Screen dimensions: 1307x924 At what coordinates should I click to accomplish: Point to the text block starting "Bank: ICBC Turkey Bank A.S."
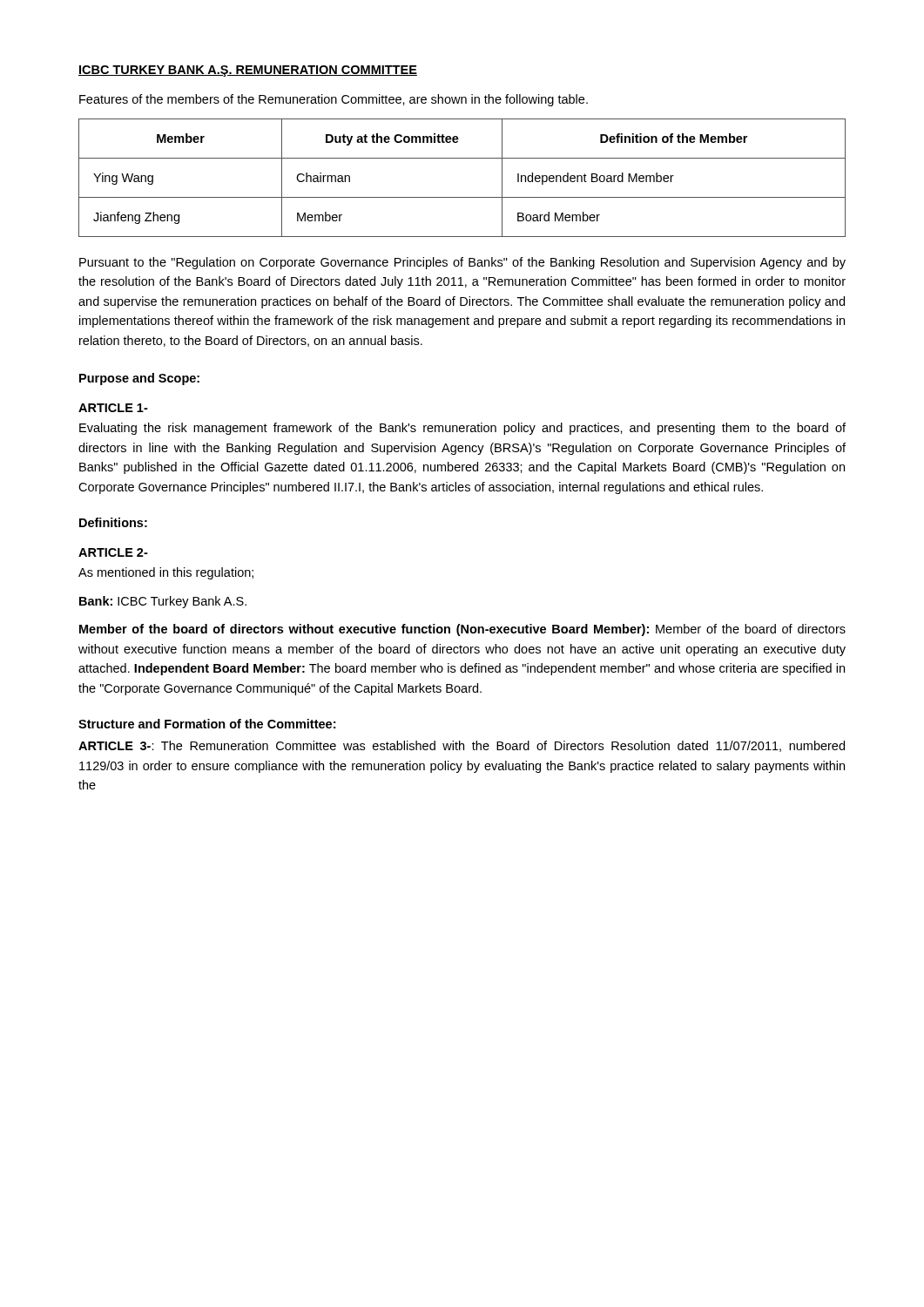pos(163,601)
